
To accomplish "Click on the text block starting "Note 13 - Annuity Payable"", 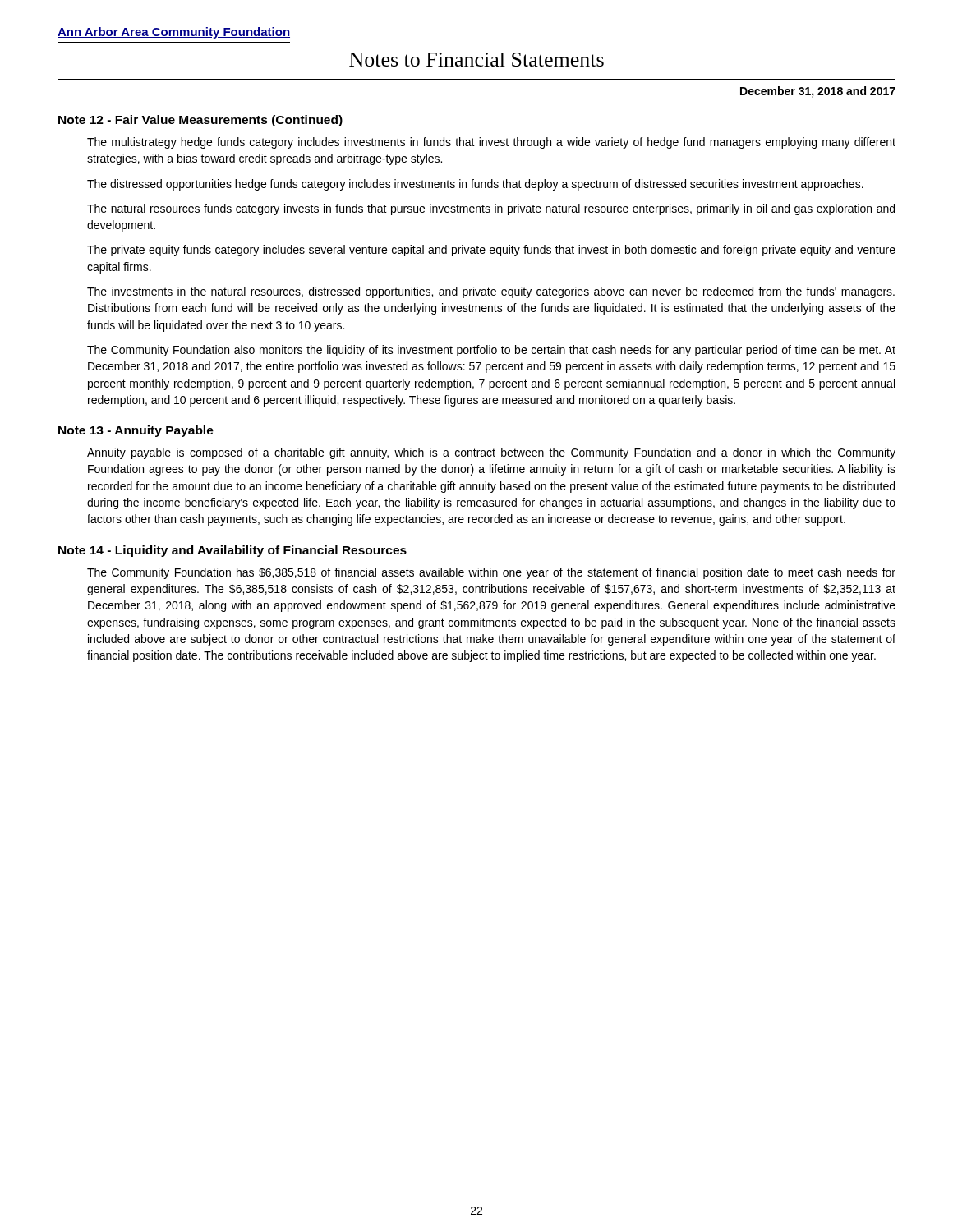I will (135, 430).
